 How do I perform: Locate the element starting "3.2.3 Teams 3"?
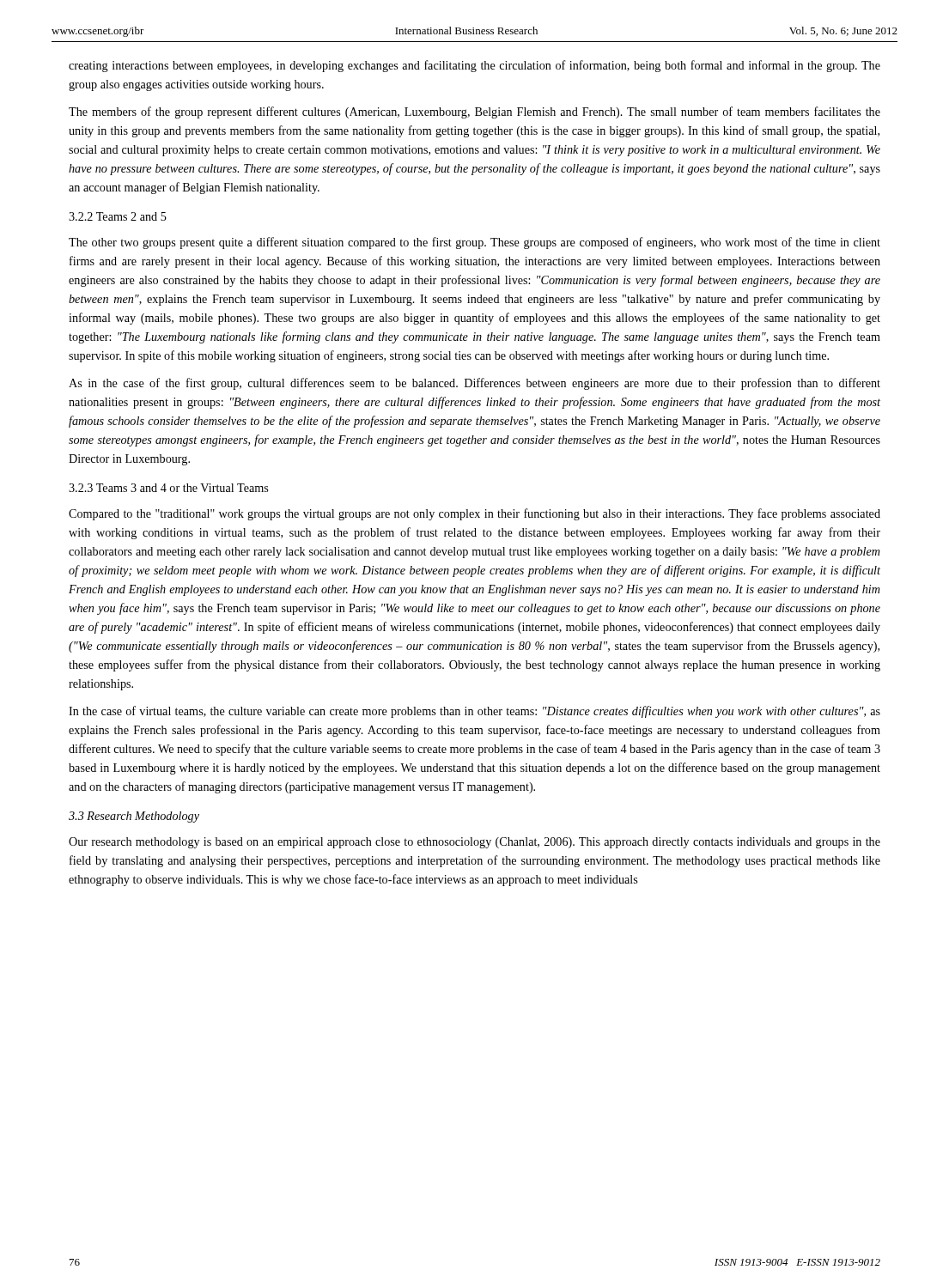pyautogui.click(x=169, y=488)
